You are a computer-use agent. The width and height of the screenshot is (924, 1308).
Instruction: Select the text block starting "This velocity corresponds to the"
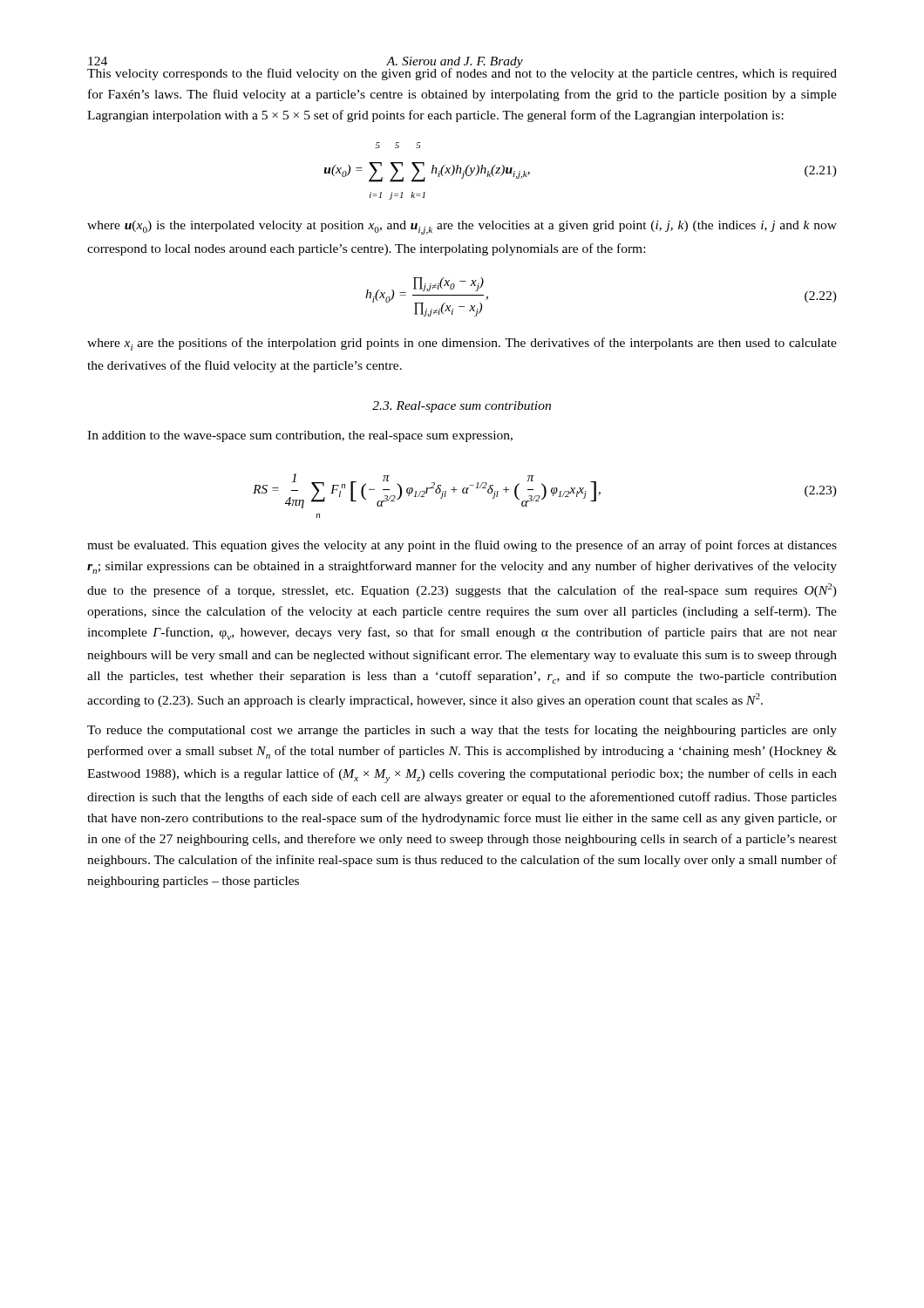tap(462, 94)
